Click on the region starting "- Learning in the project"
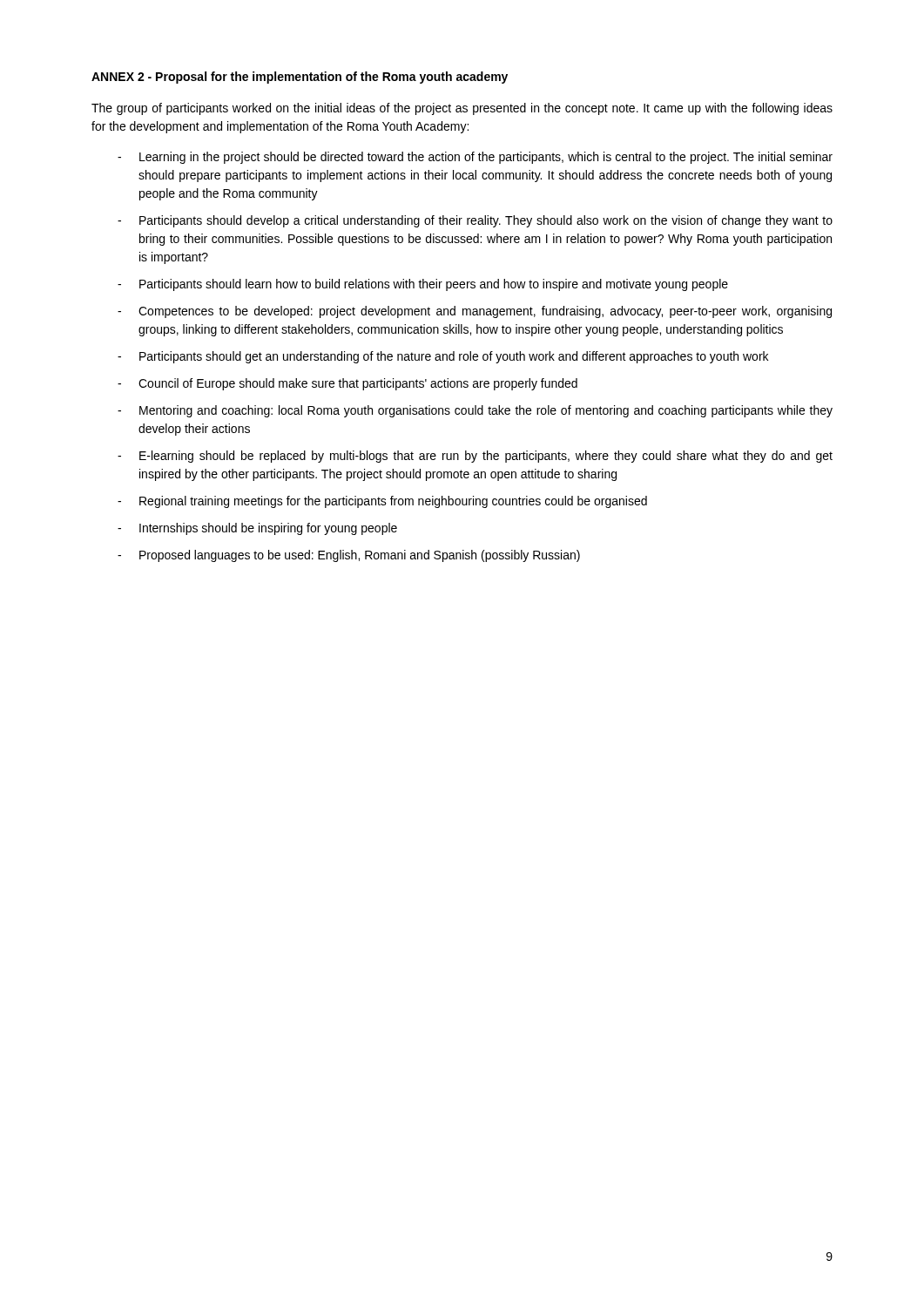Image resolution: width=924 pixels, height=1307 pixels. point(475,176)
